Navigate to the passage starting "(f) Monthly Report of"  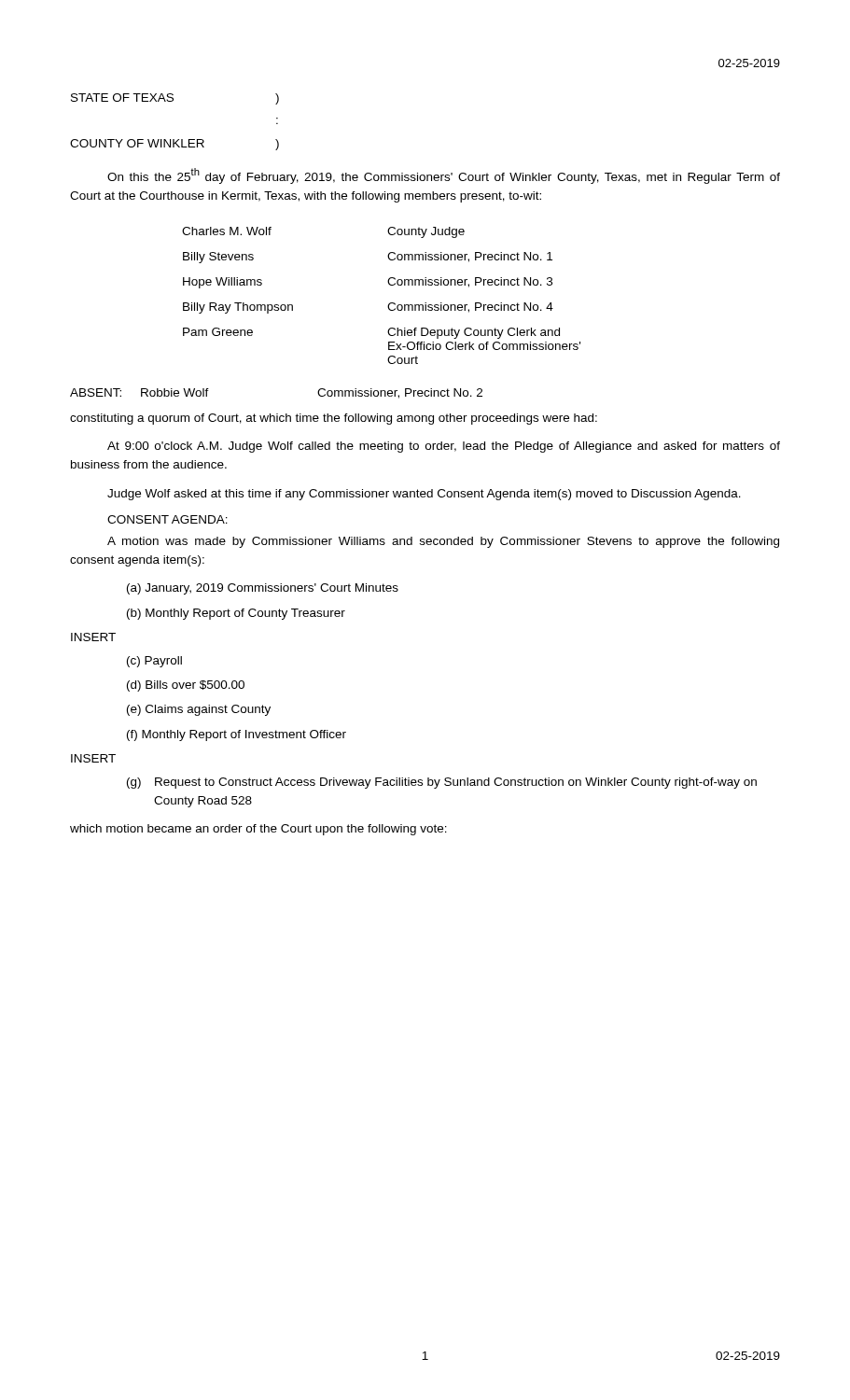(x=236, y=734)
